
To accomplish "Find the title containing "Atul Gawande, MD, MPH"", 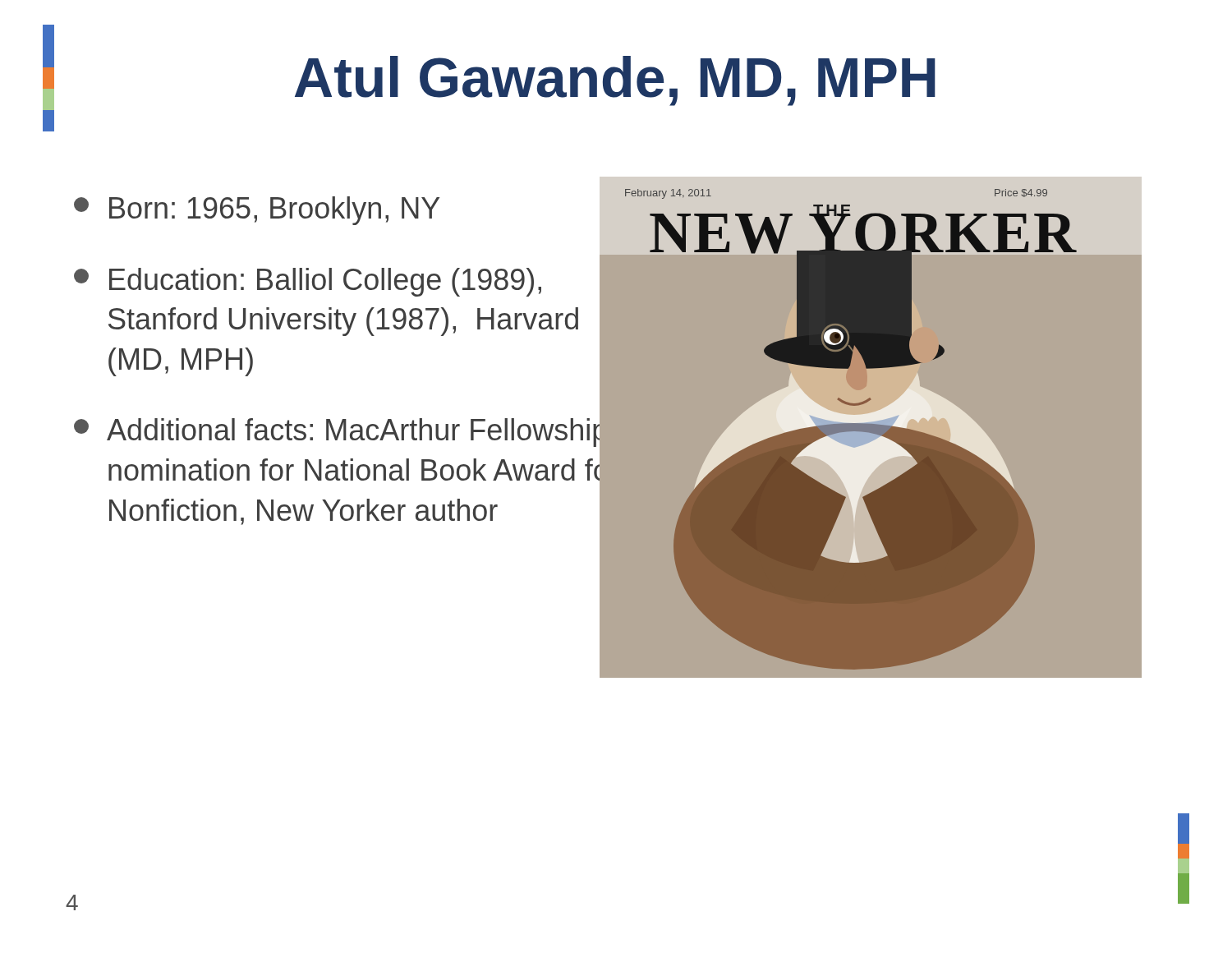I will point(616,77).
